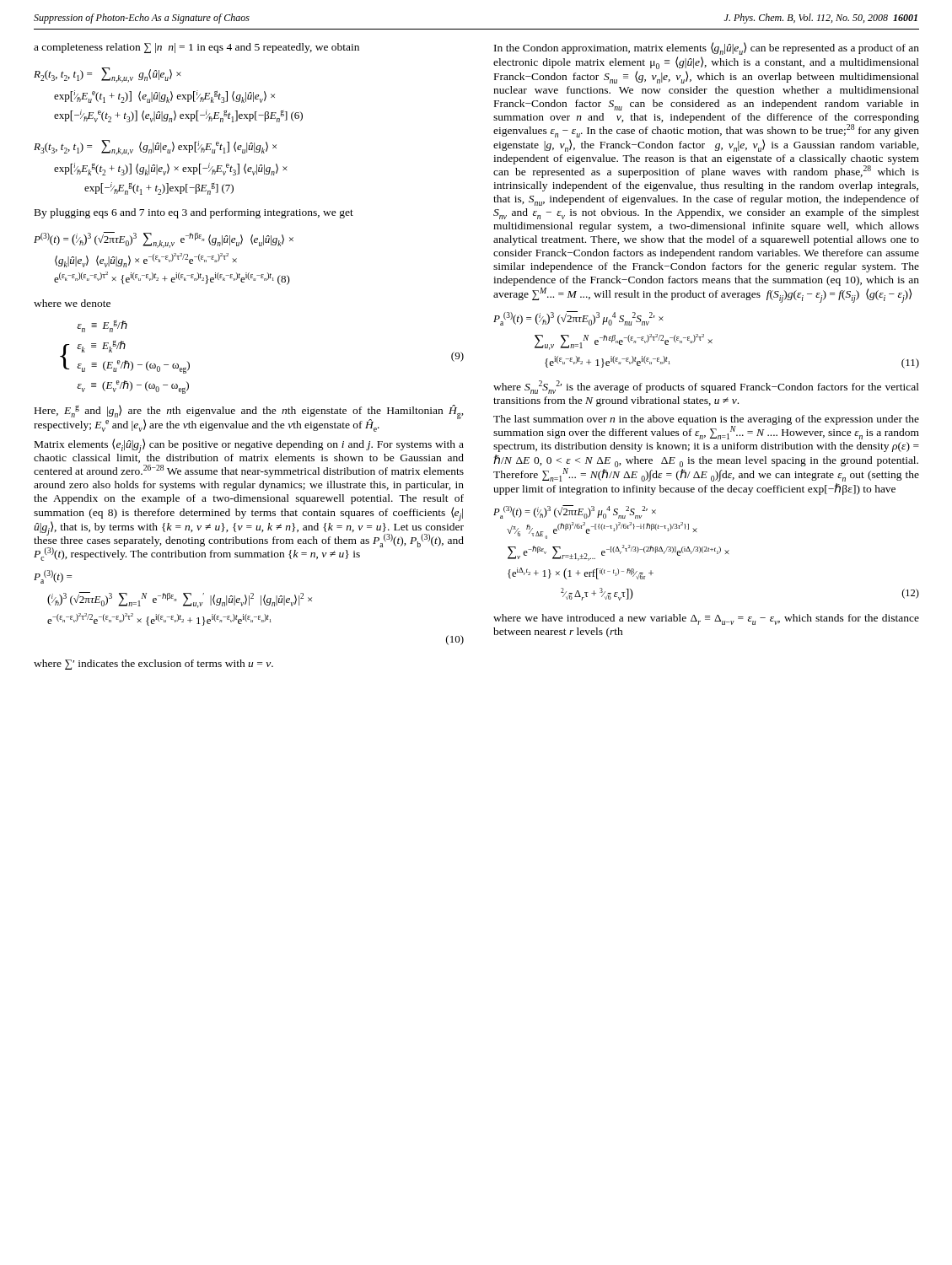Click the formula that begins "R2(t3, t2, t1) = ∑n,k,u,v"

[x=249, y=93]
